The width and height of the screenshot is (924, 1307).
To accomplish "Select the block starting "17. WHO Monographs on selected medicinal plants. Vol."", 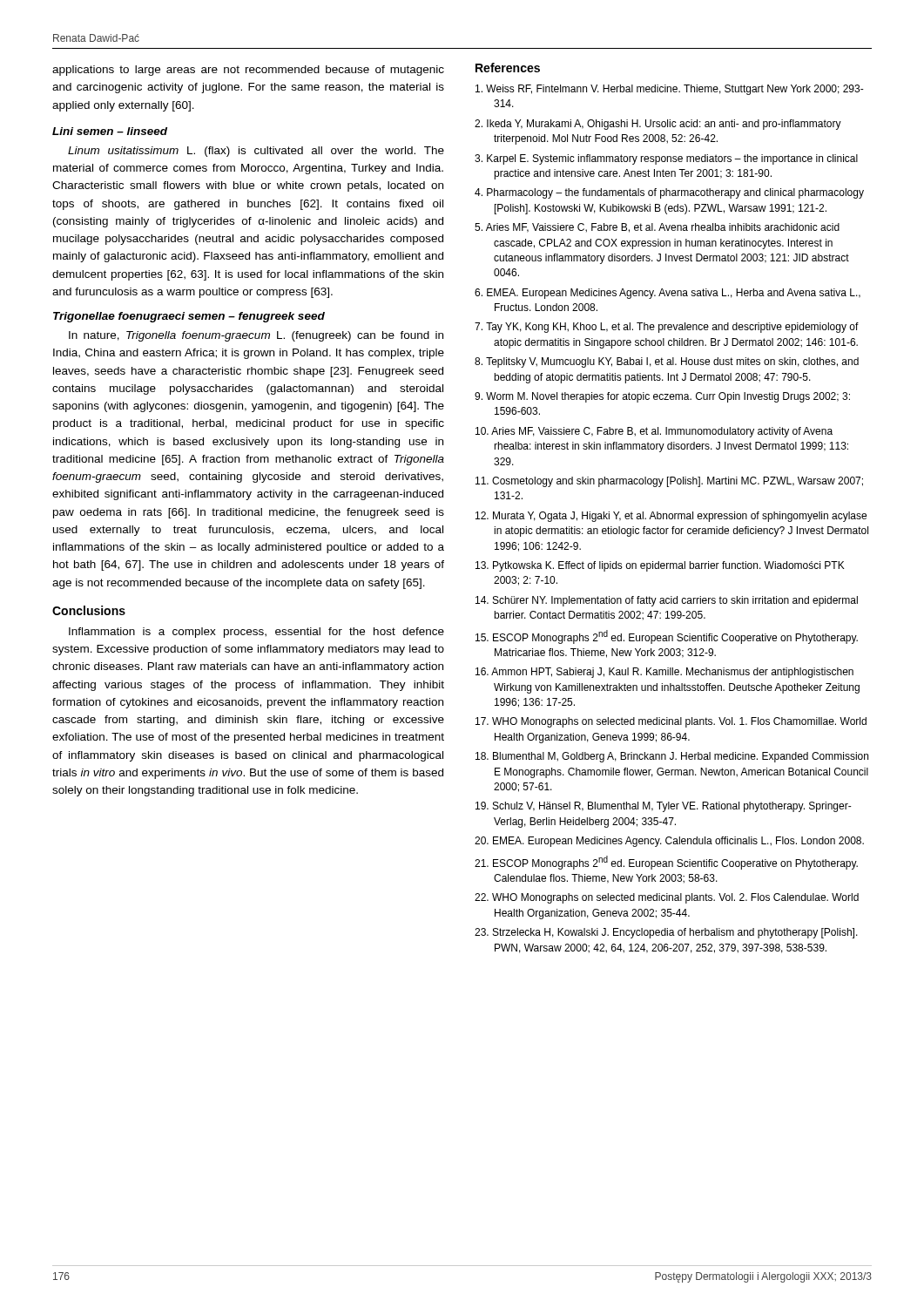I will point(673,730).
